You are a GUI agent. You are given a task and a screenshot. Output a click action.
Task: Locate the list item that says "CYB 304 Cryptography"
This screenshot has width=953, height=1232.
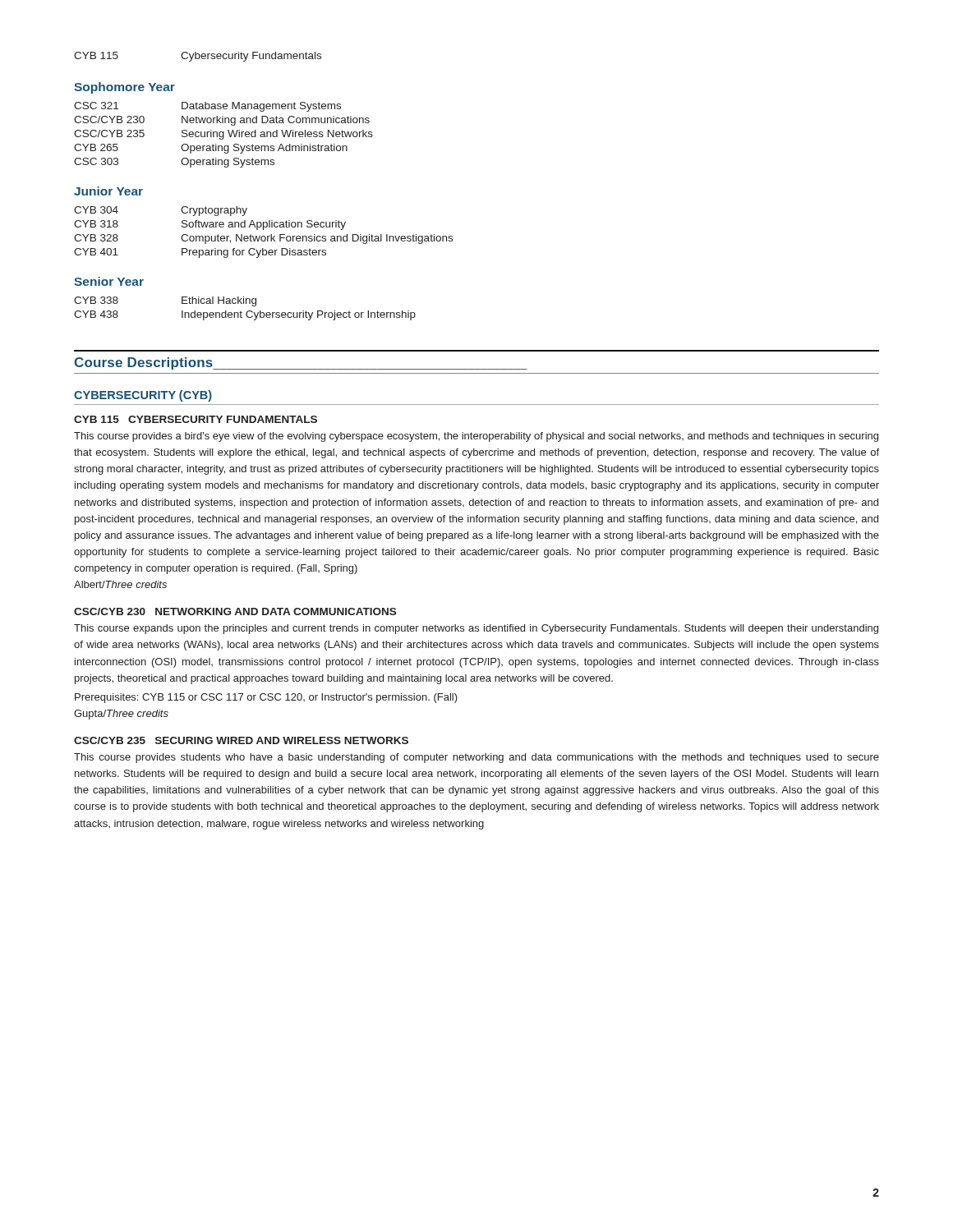(93, 210)
